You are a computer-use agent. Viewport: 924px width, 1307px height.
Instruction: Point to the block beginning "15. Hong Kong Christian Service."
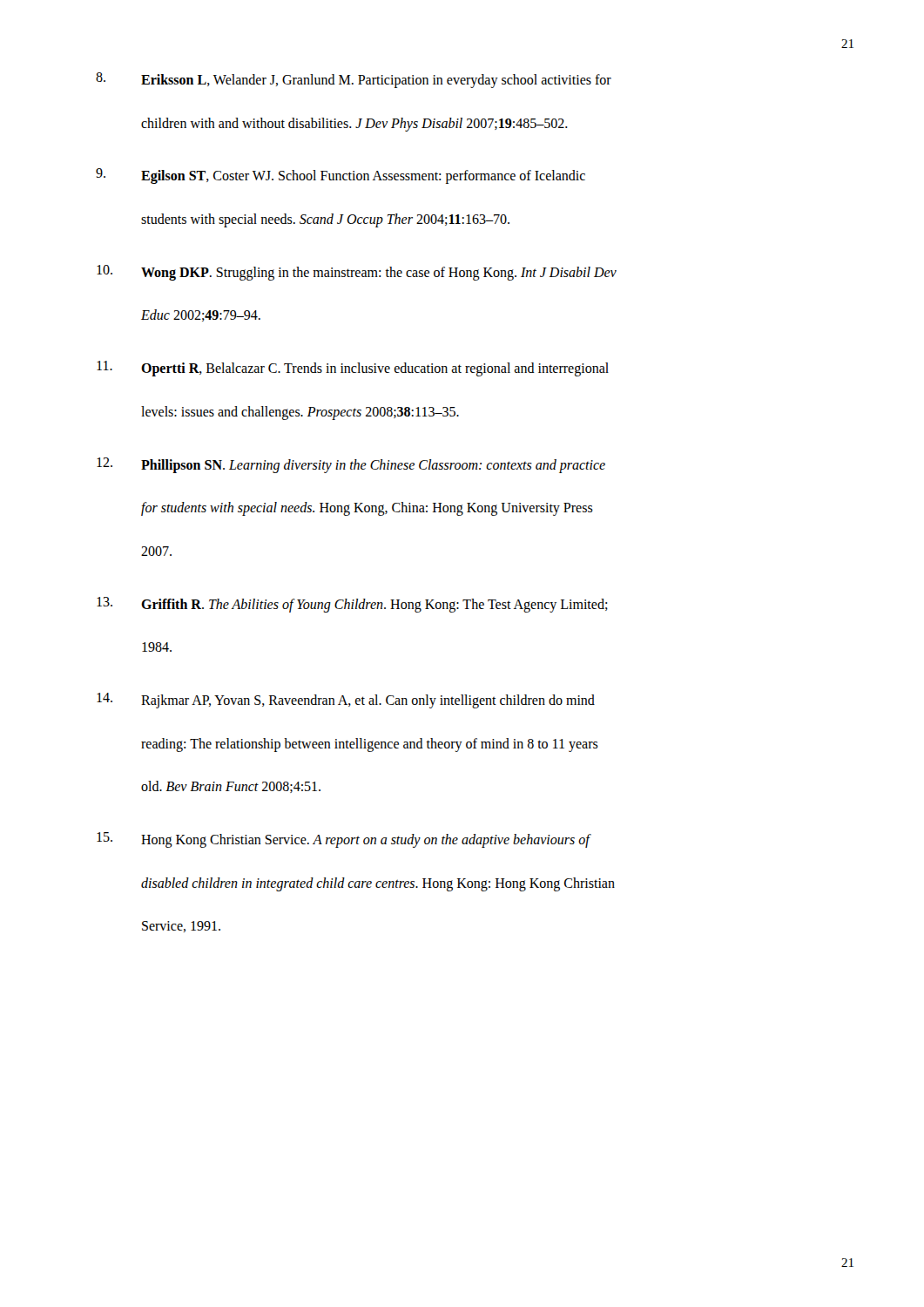pos(475,883)
